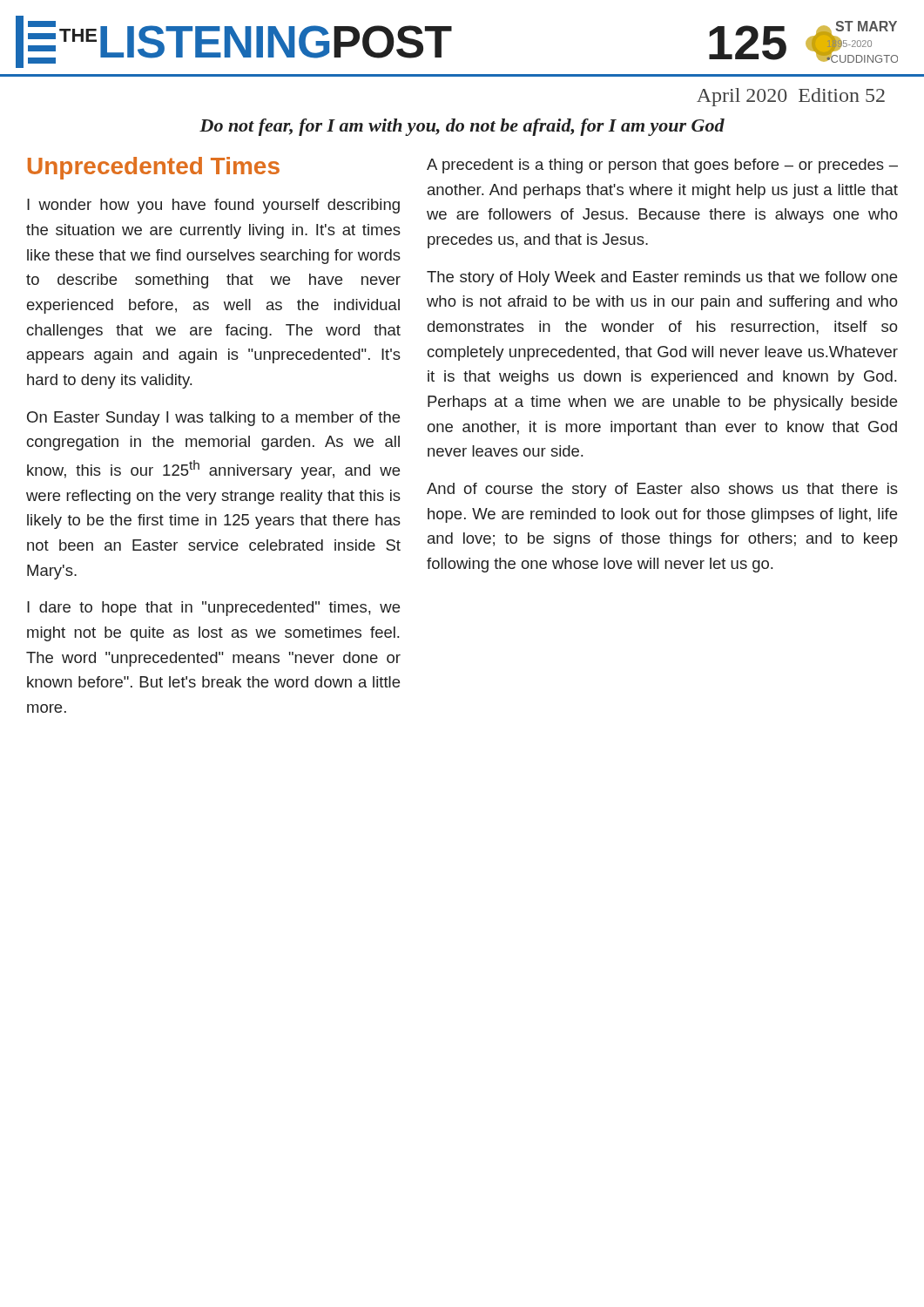Locate the block of text that opens with "I wonder how you have found yourself"

[x=213, y=292]
